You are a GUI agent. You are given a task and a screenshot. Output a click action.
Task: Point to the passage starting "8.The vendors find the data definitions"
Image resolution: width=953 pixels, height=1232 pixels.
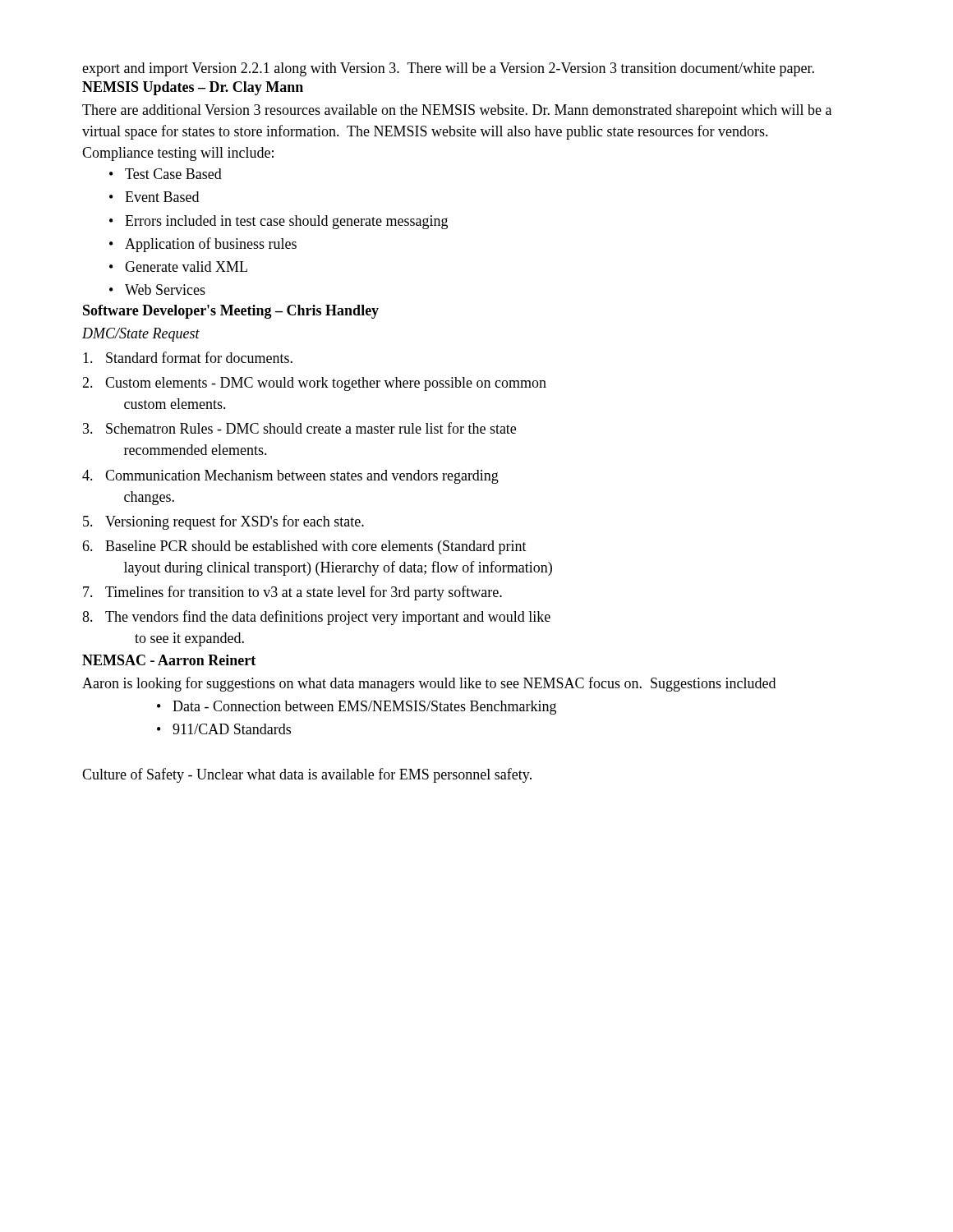(x=316, y=628)
